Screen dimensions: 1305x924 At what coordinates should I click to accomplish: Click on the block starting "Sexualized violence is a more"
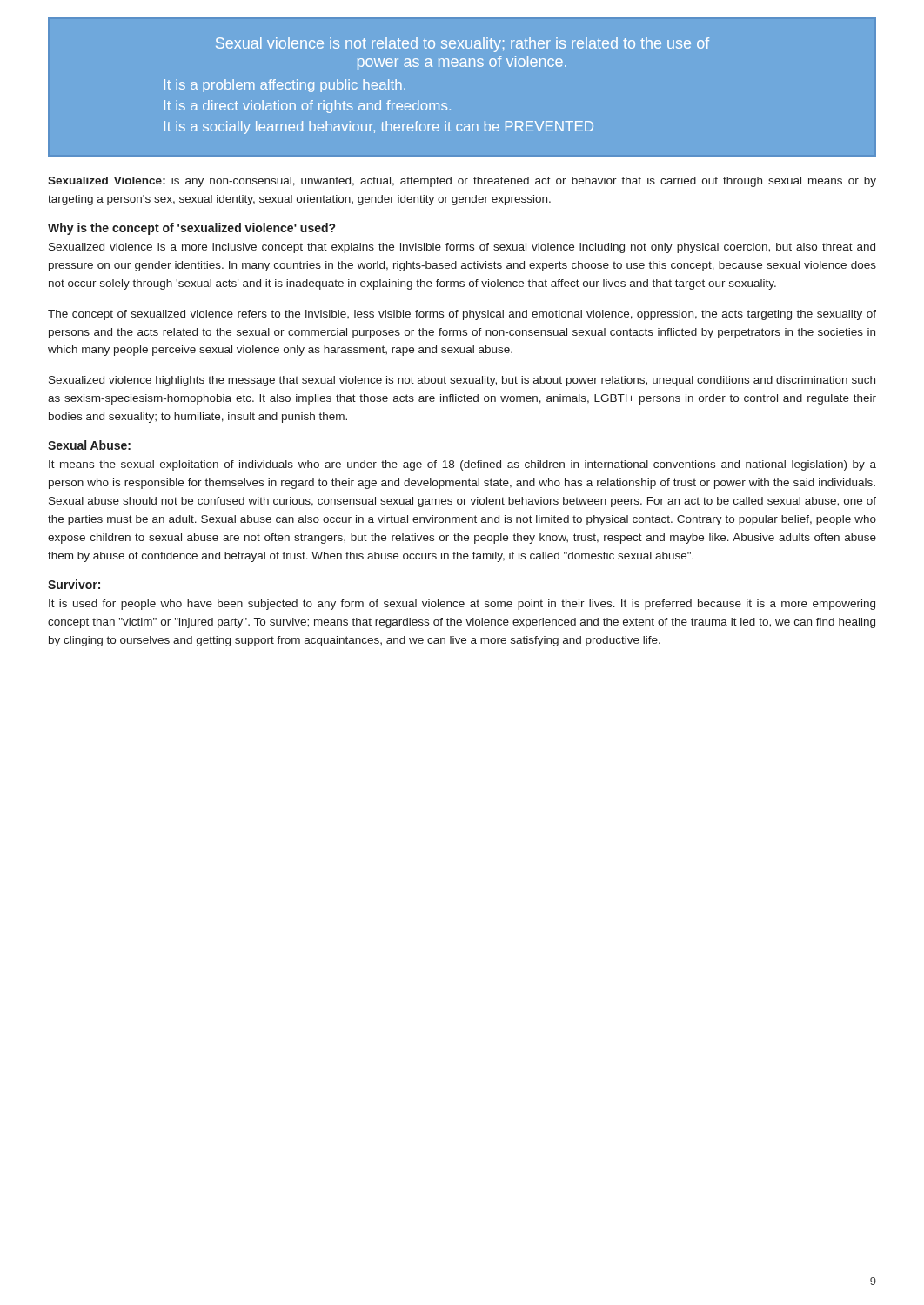[462, 265]
